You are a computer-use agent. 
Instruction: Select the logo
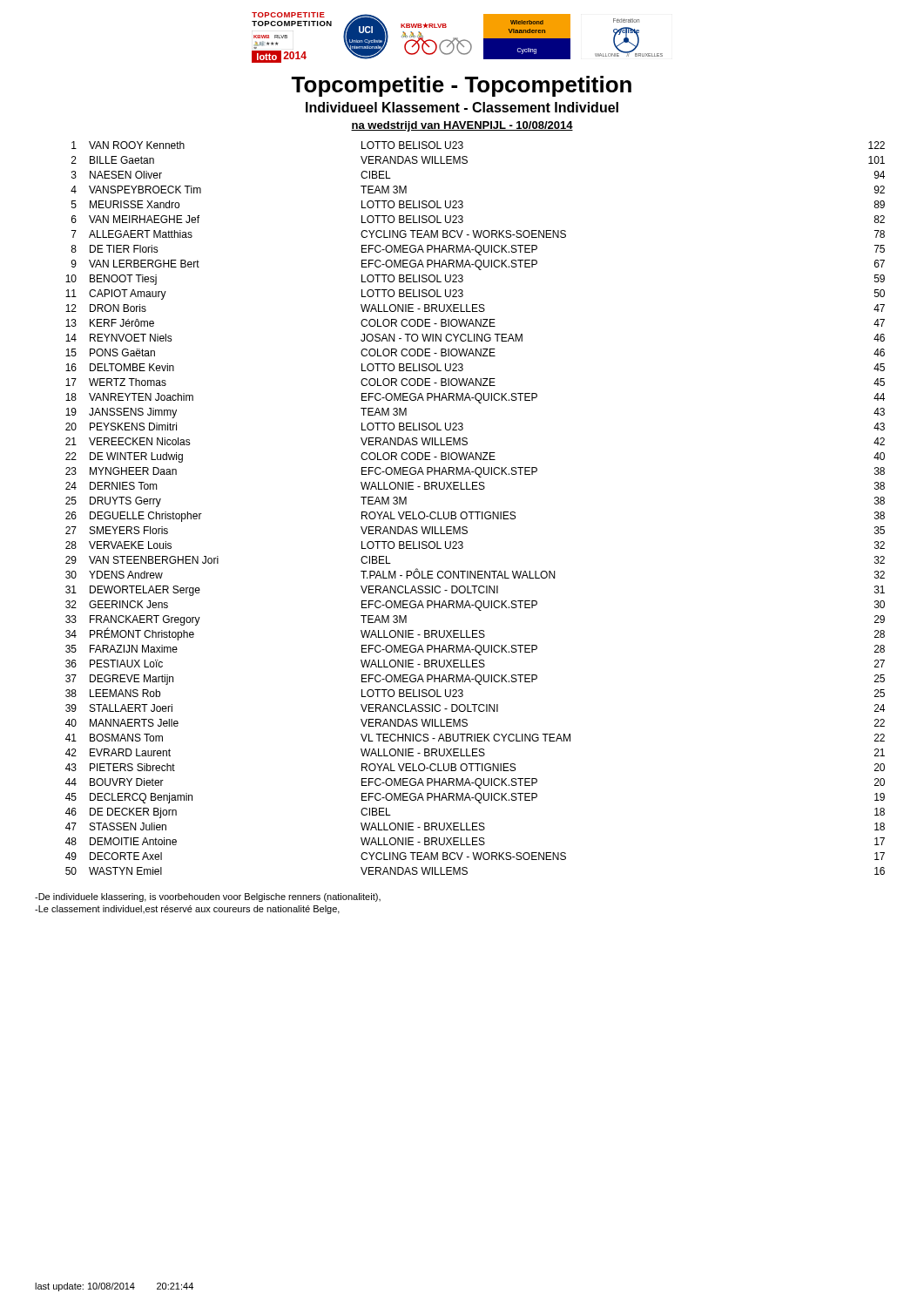click(x=462, y=33)
